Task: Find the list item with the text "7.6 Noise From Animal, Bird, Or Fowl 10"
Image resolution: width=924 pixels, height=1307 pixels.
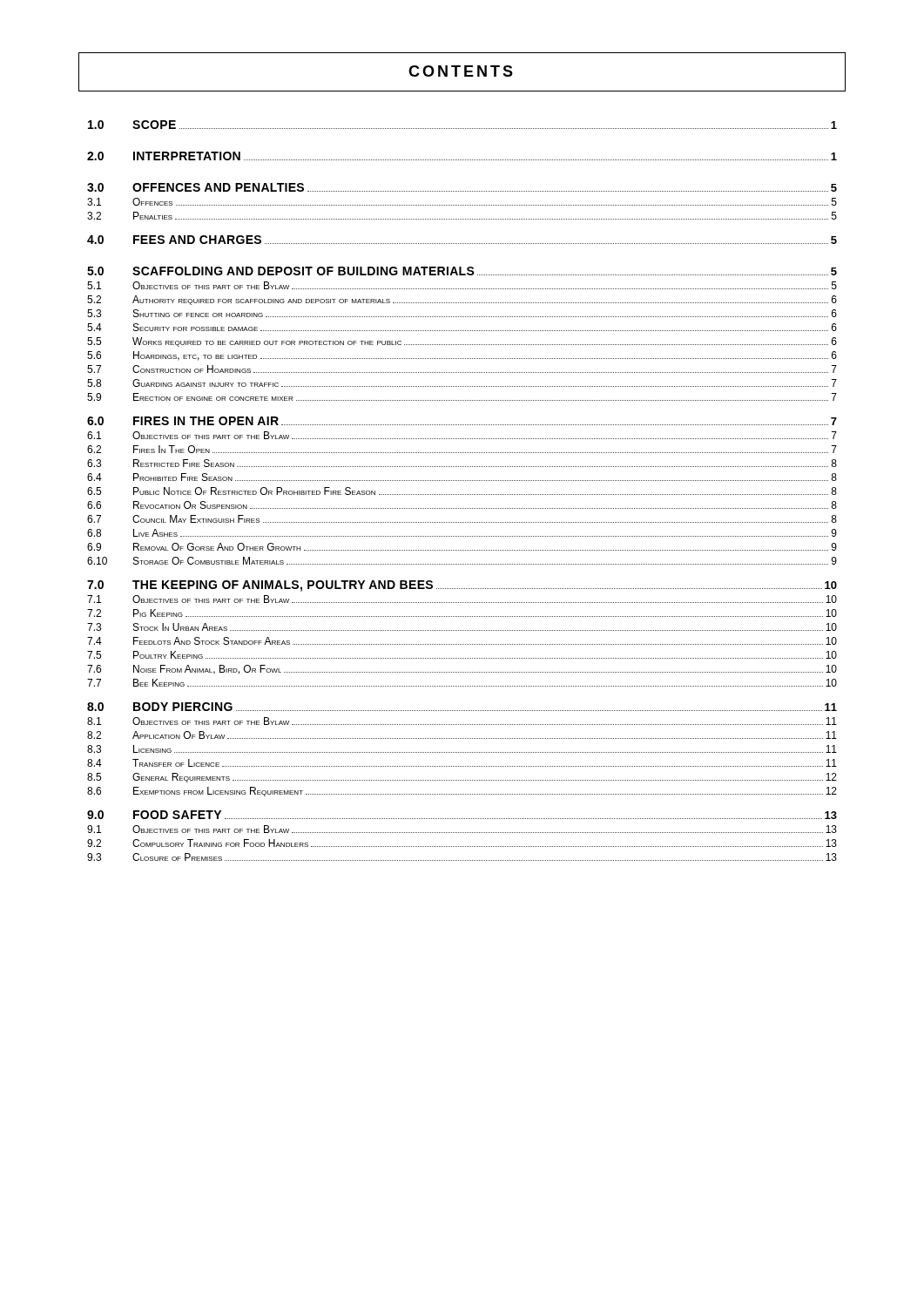Action: [462, 669]
